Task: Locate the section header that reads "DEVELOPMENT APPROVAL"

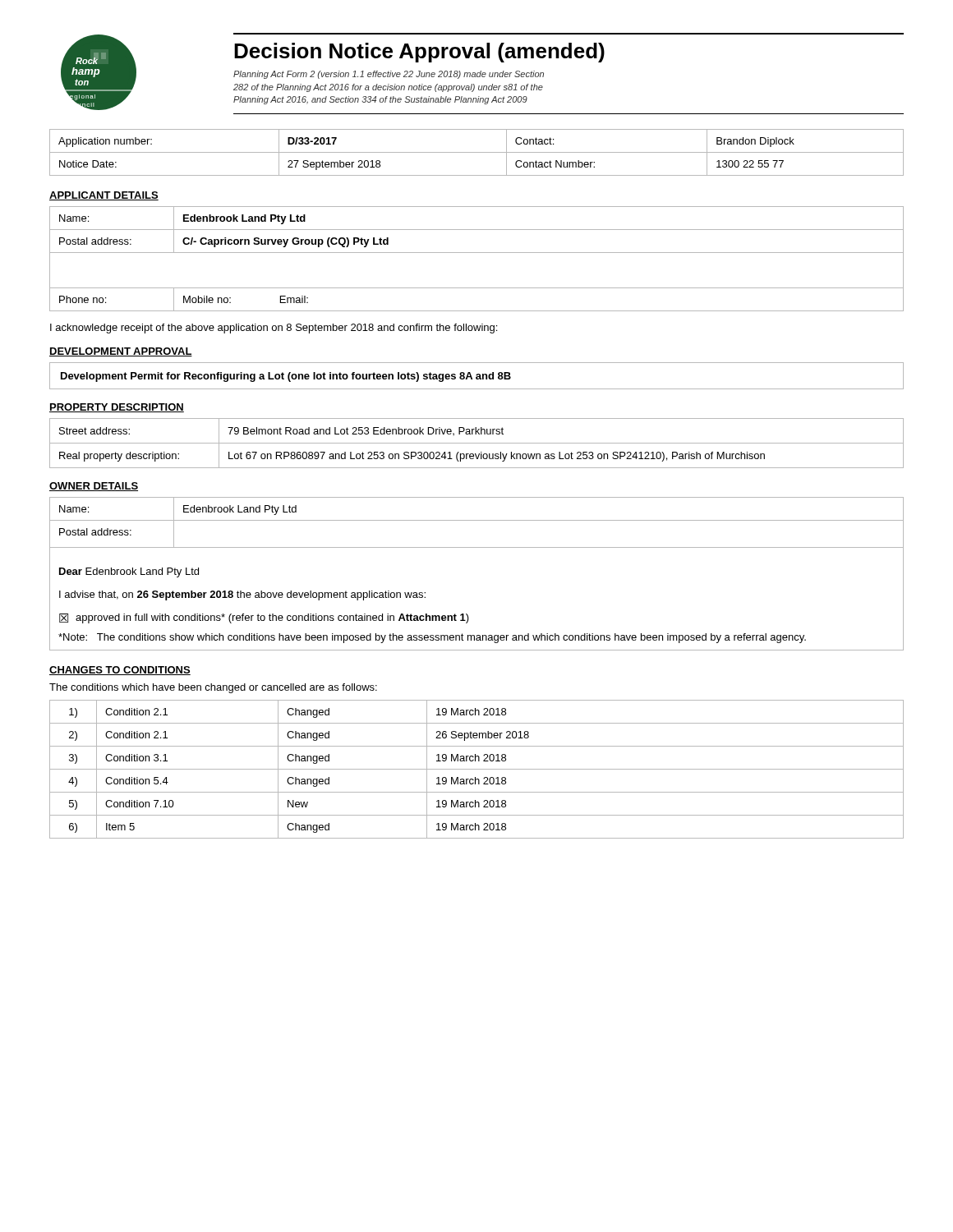Action: (121, 351)
